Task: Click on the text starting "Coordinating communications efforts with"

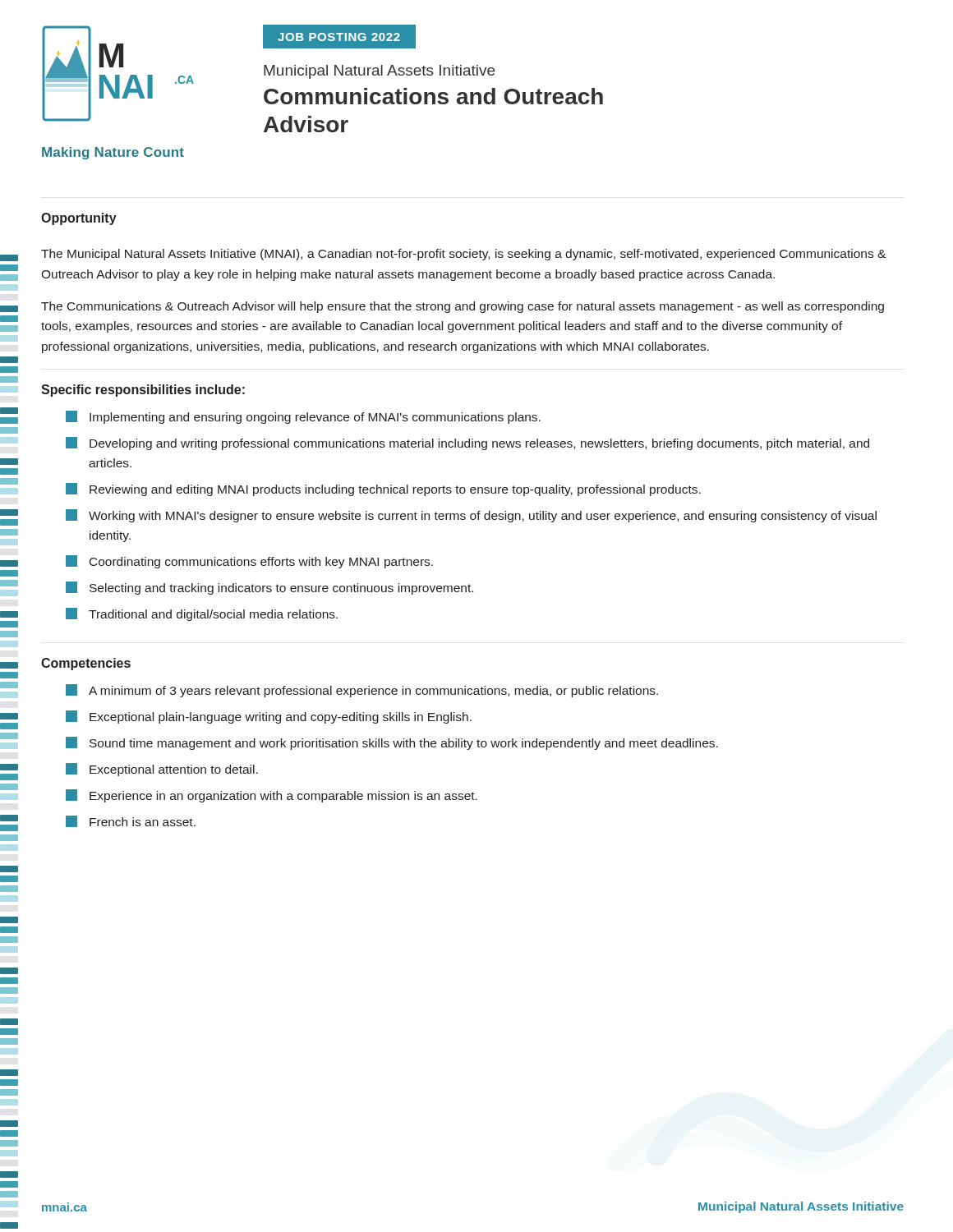Action: pyautogui.click(x=249, y=562)
